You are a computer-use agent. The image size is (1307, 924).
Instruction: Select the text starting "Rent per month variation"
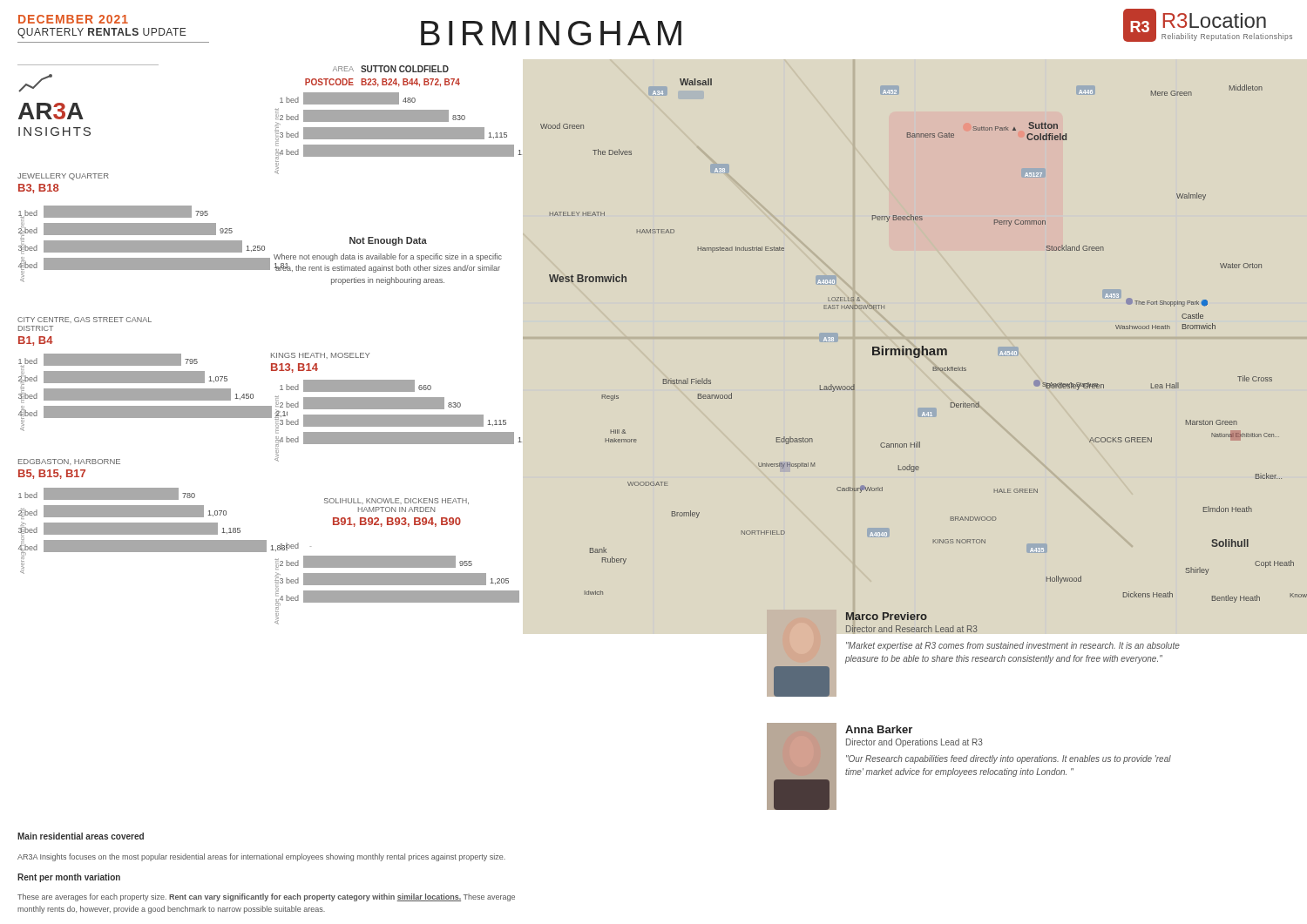point(69,877)
